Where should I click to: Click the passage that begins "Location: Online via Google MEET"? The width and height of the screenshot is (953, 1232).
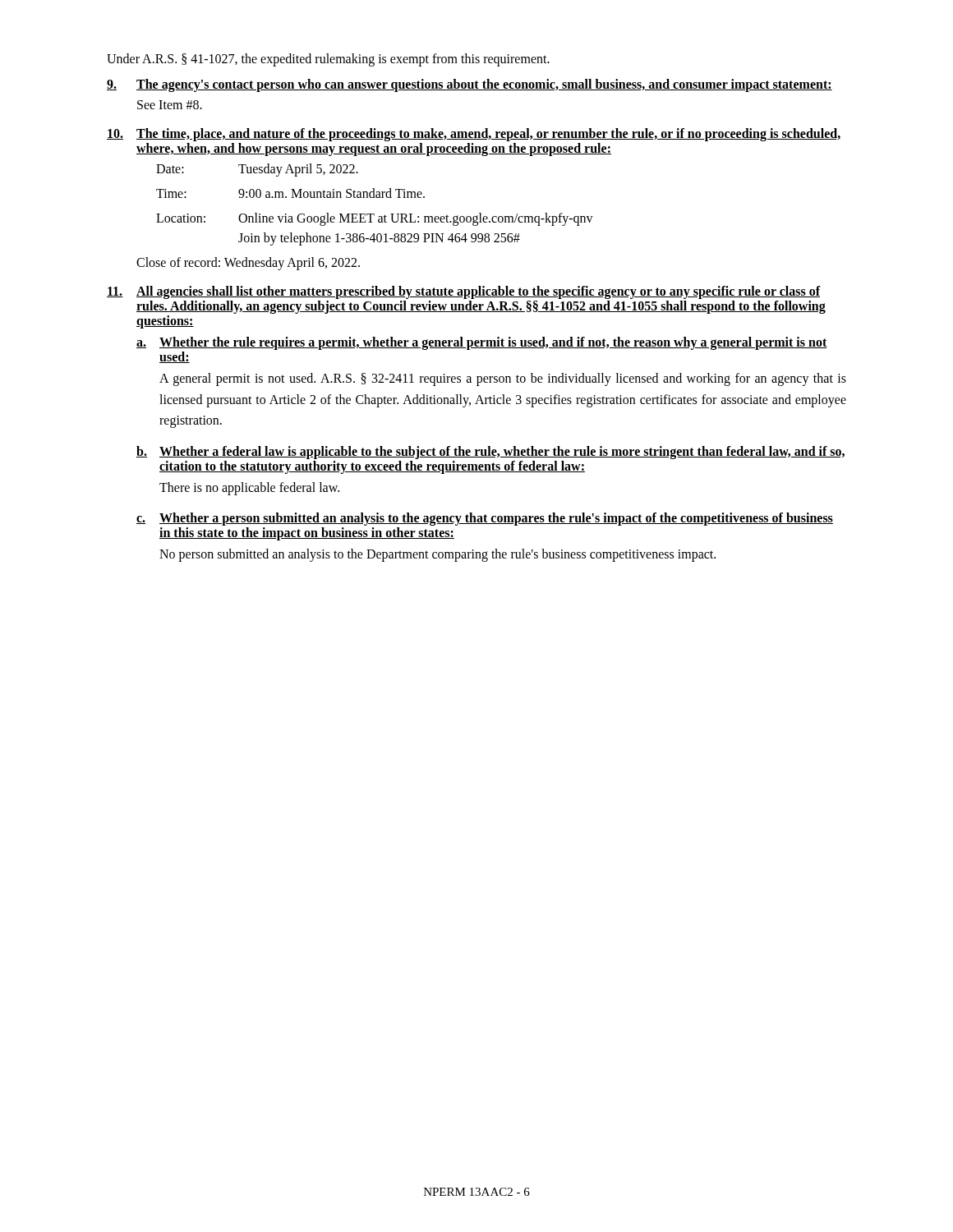tap(501, 228)
